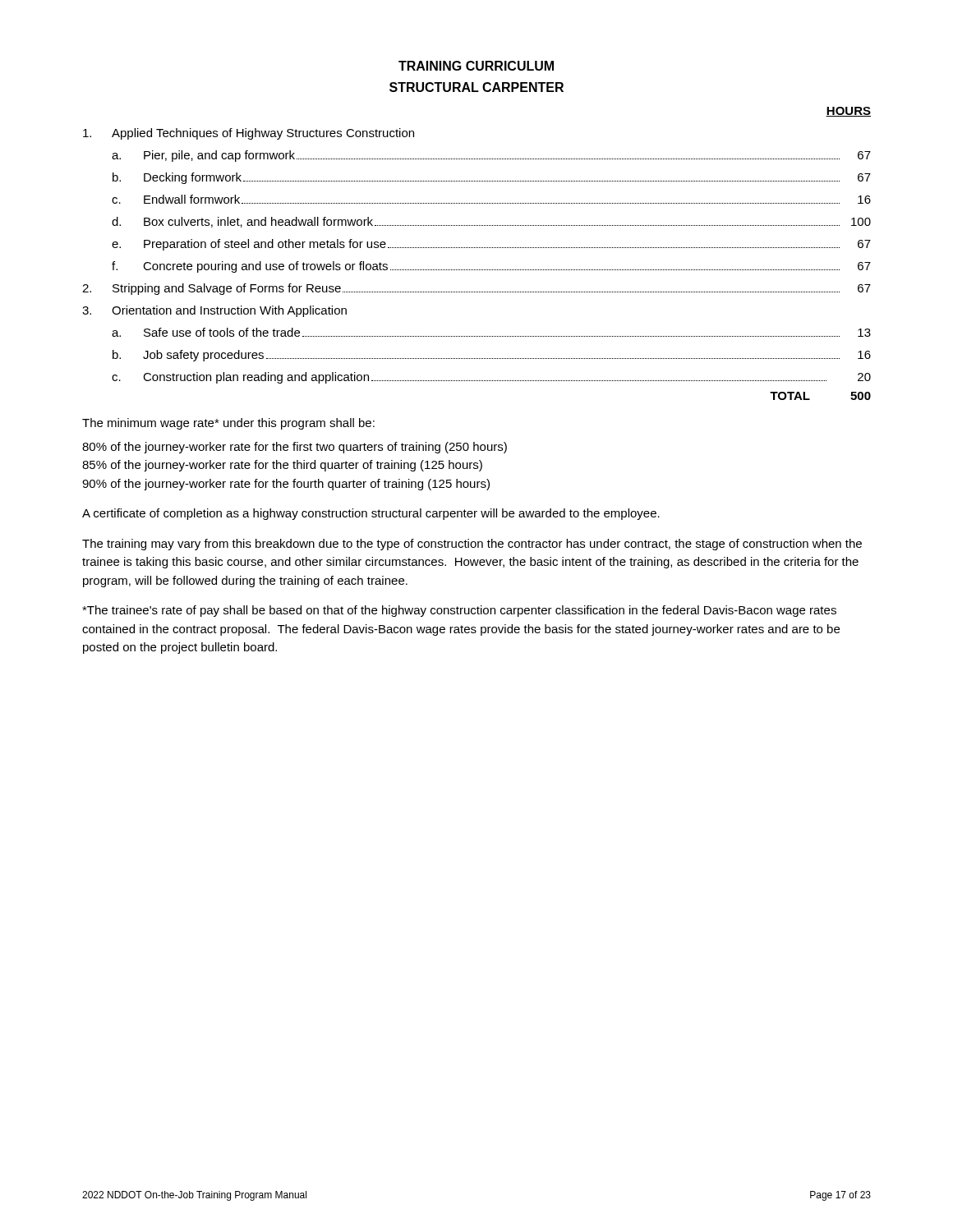Select the passage starting "b. Job safety"
The width and height of the screenshot is (953, 1232).
491,354
